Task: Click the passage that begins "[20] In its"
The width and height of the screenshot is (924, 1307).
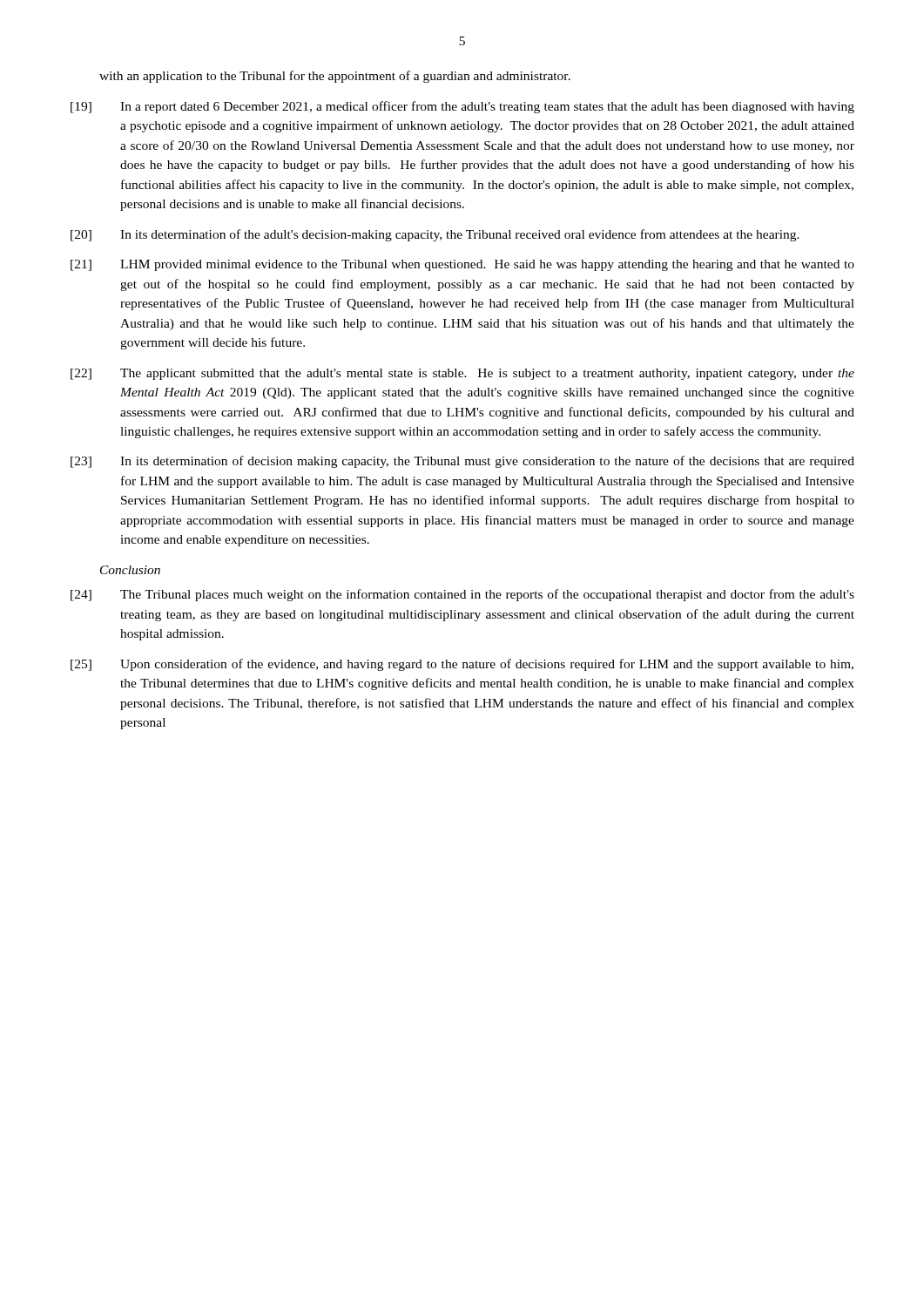Action: [x=462, y=234]
